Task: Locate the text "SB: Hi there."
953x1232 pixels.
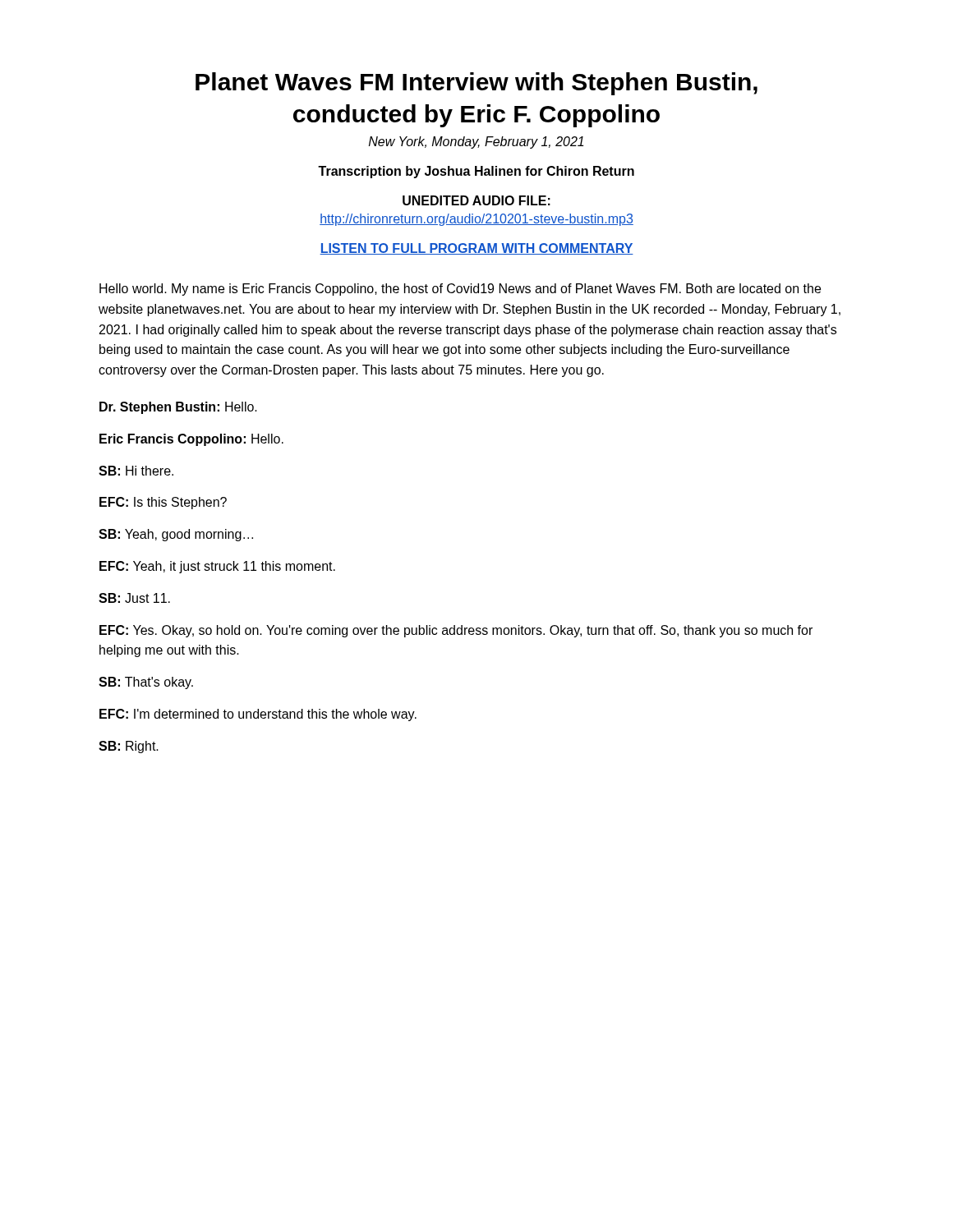Action: pos(137,471)
